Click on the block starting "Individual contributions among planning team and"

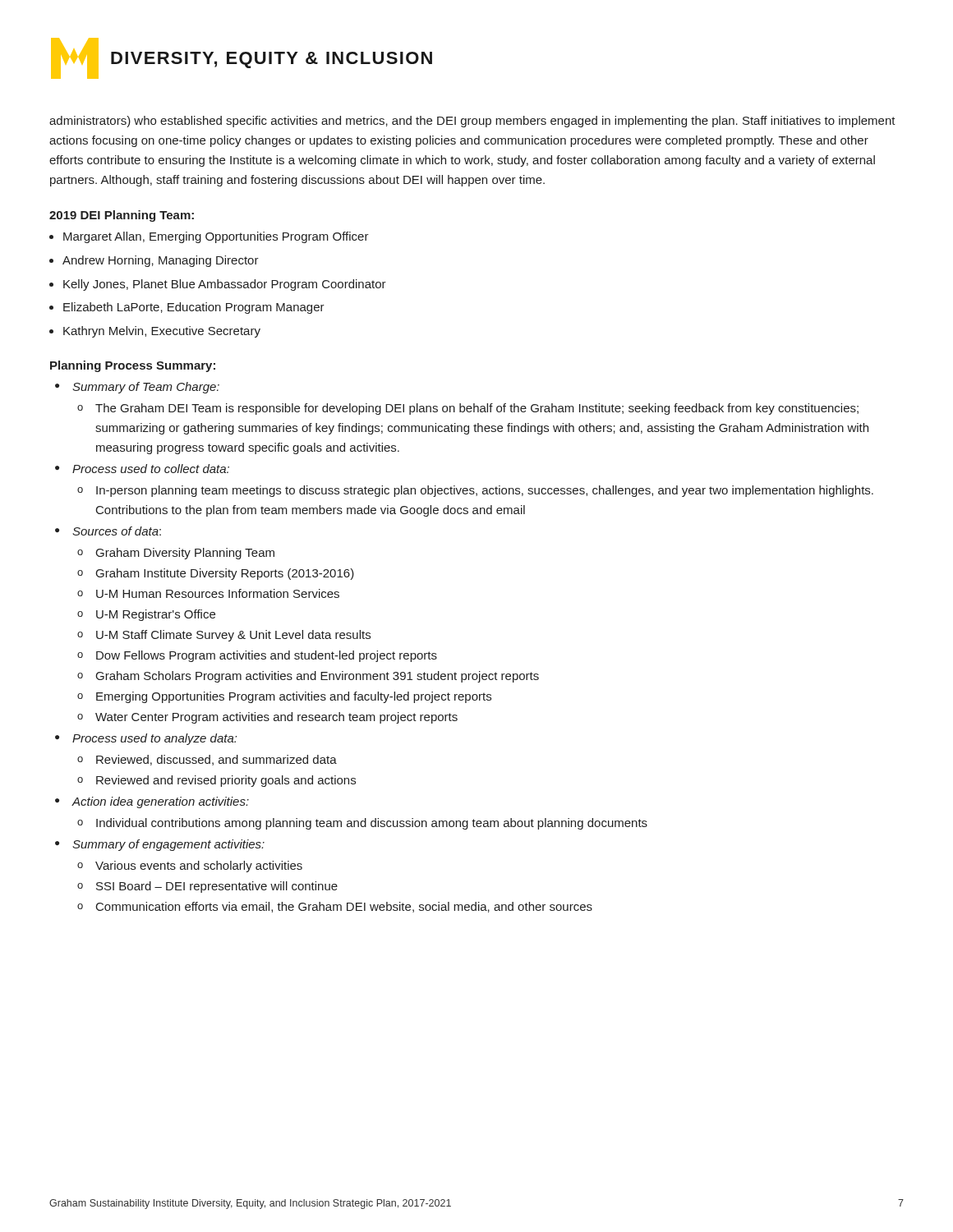pos(371,822)
